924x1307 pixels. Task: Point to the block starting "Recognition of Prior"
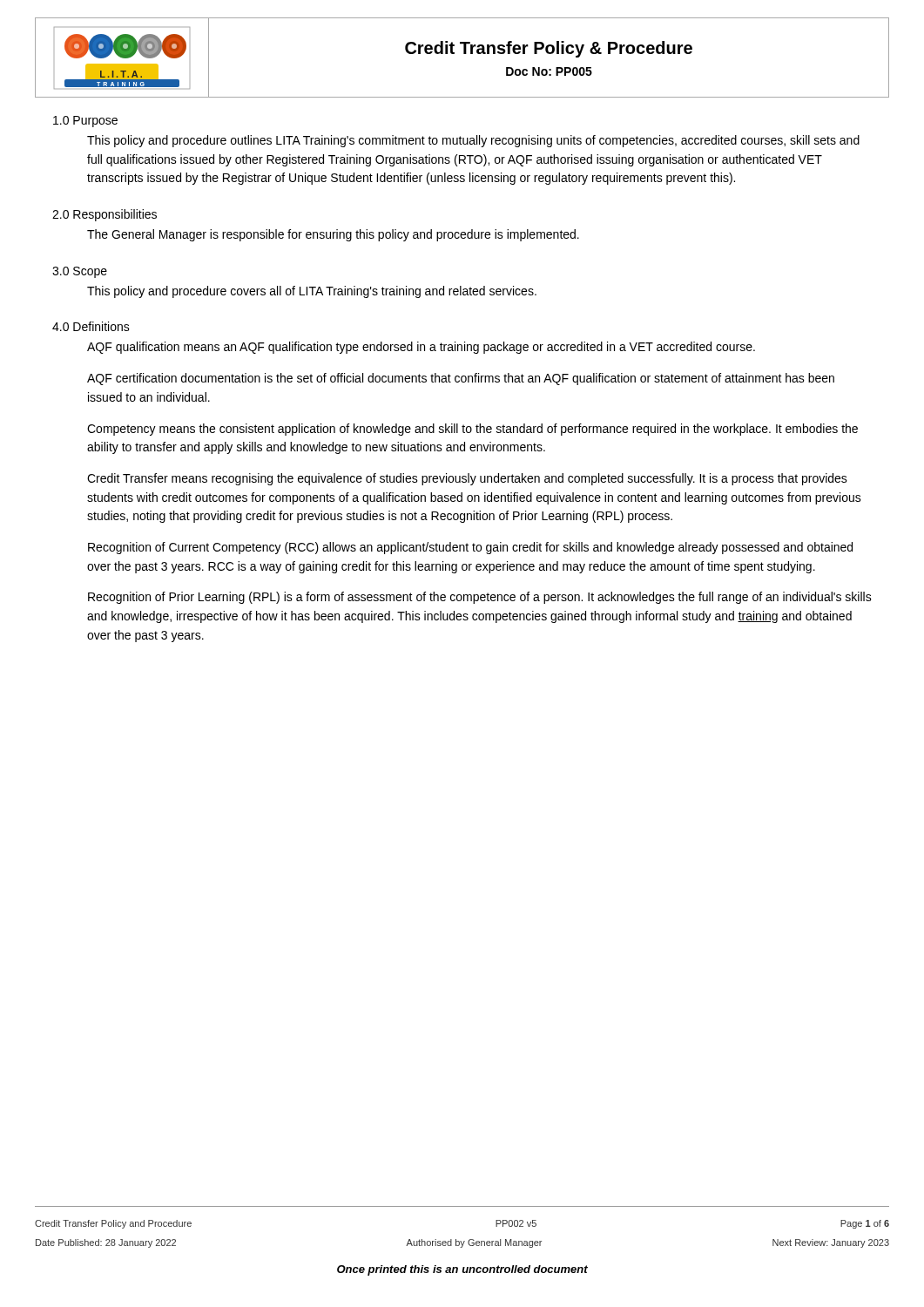[x=479, y=616]
